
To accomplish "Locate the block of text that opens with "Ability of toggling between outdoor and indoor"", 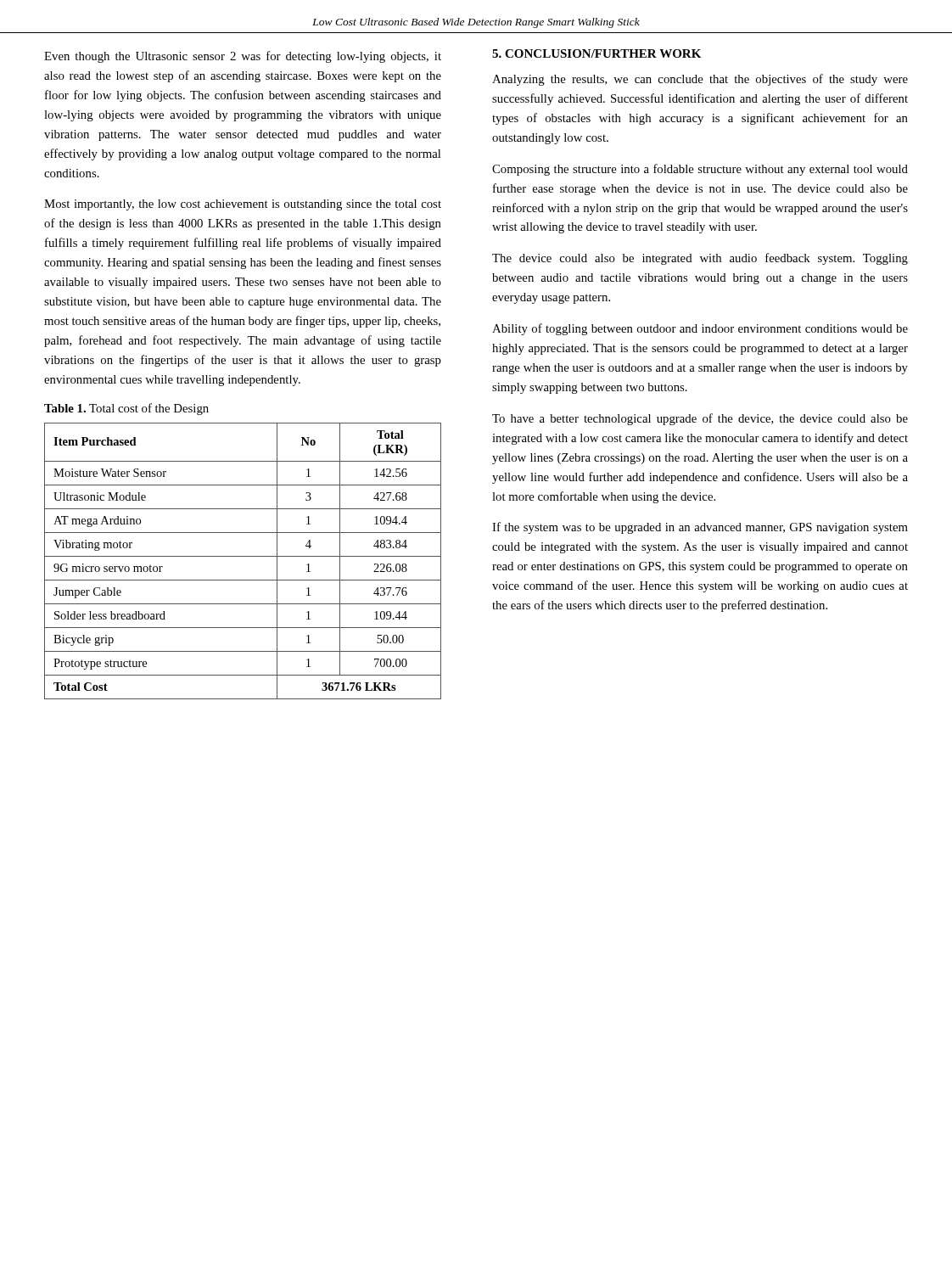I will 700,358.
